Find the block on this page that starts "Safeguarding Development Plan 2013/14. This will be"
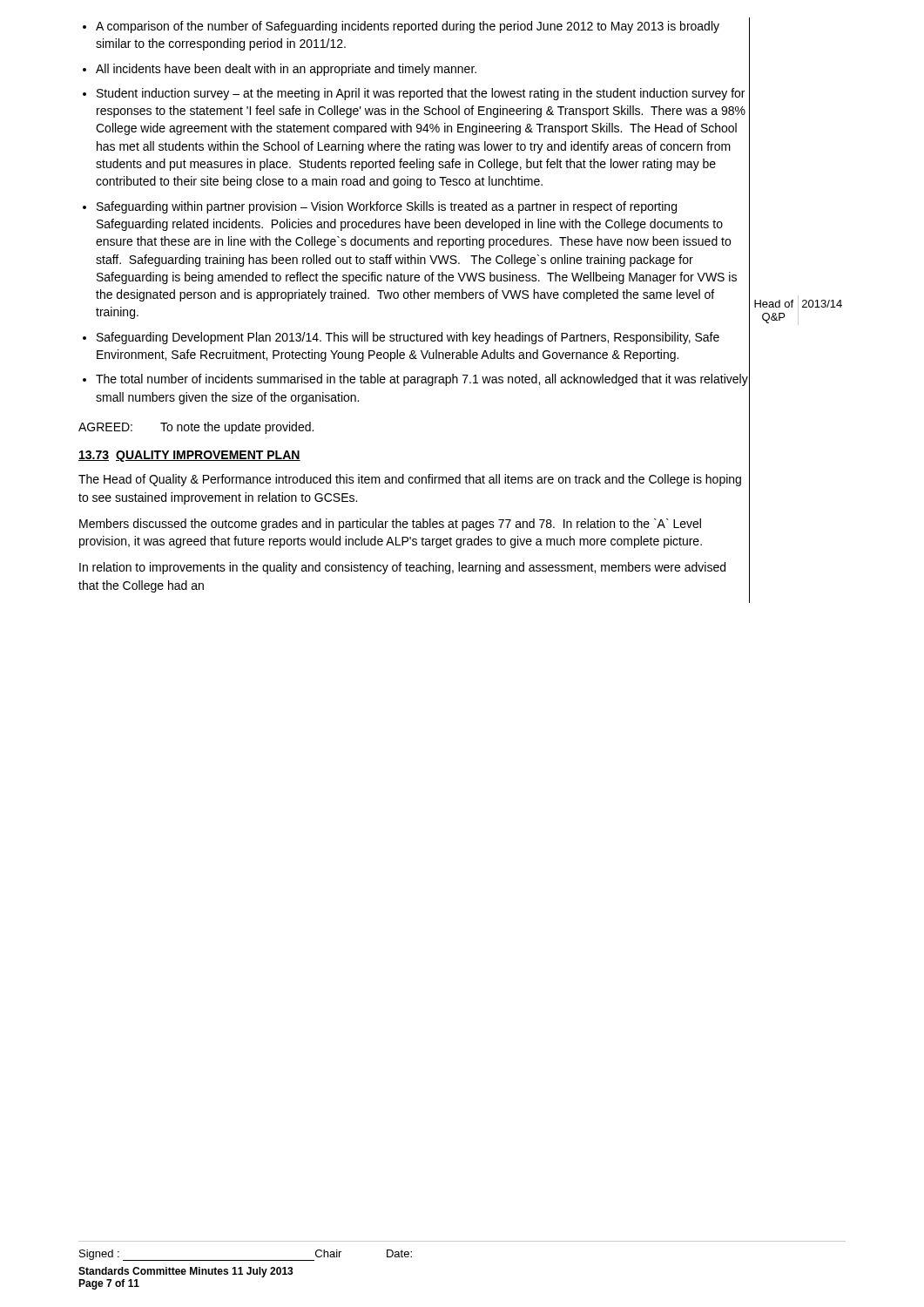The image size is (924, 1307). (422, 346)
